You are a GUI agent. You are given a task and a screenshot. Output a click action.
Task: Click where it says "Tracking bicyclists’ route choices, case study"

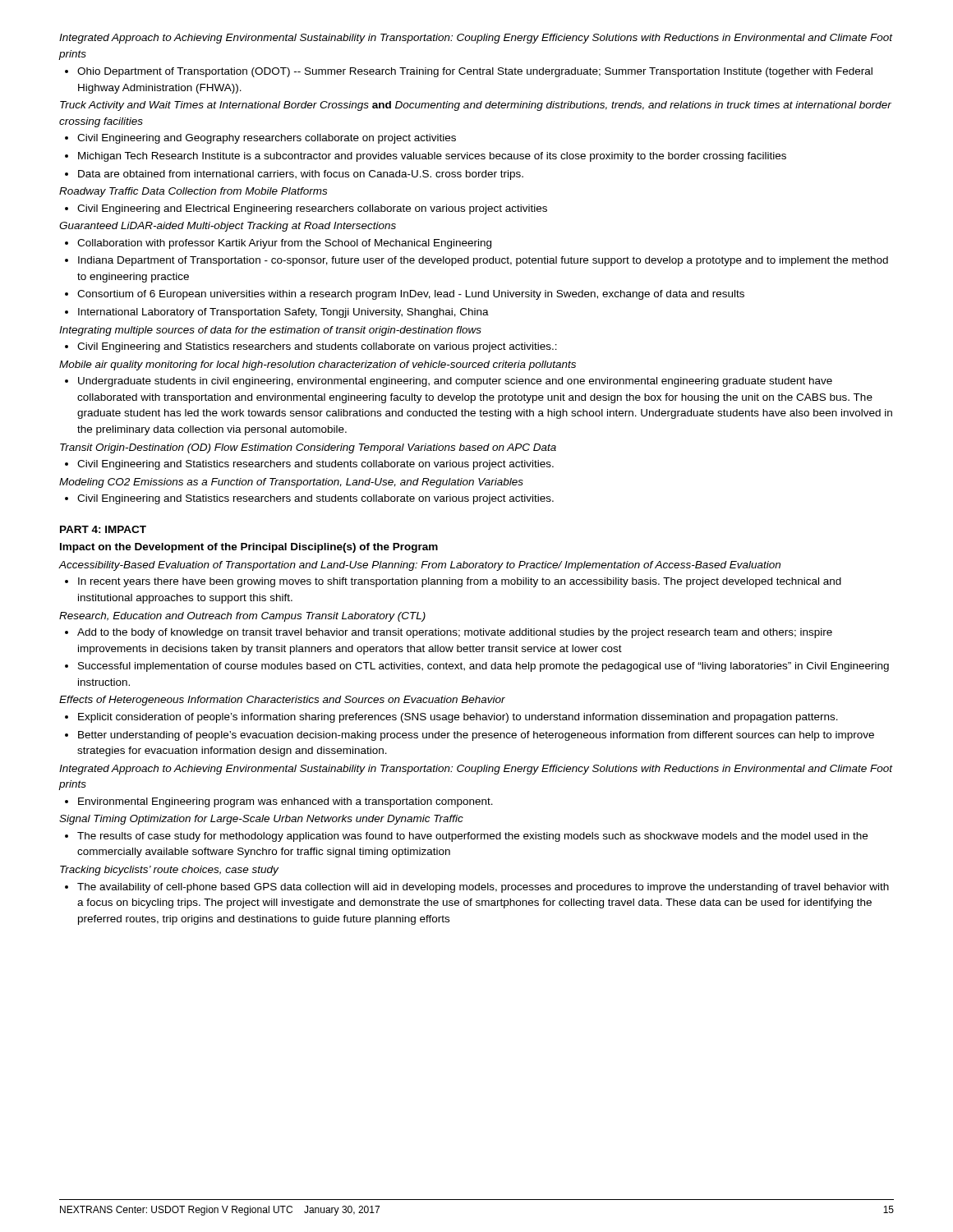[169, 869]
